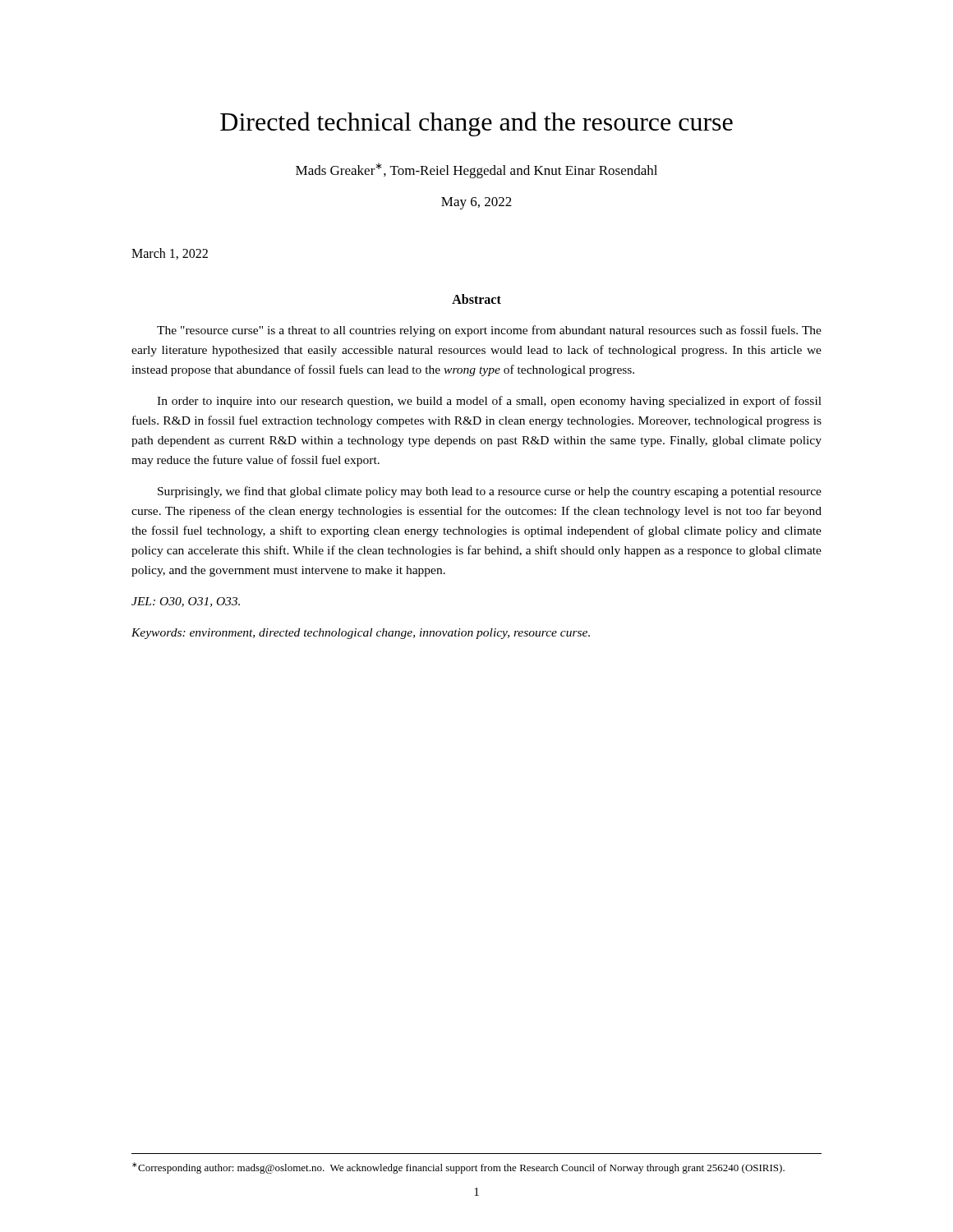Point to the block beginning "The "resource curse" is a threat to all"

[x=476, y=349]
